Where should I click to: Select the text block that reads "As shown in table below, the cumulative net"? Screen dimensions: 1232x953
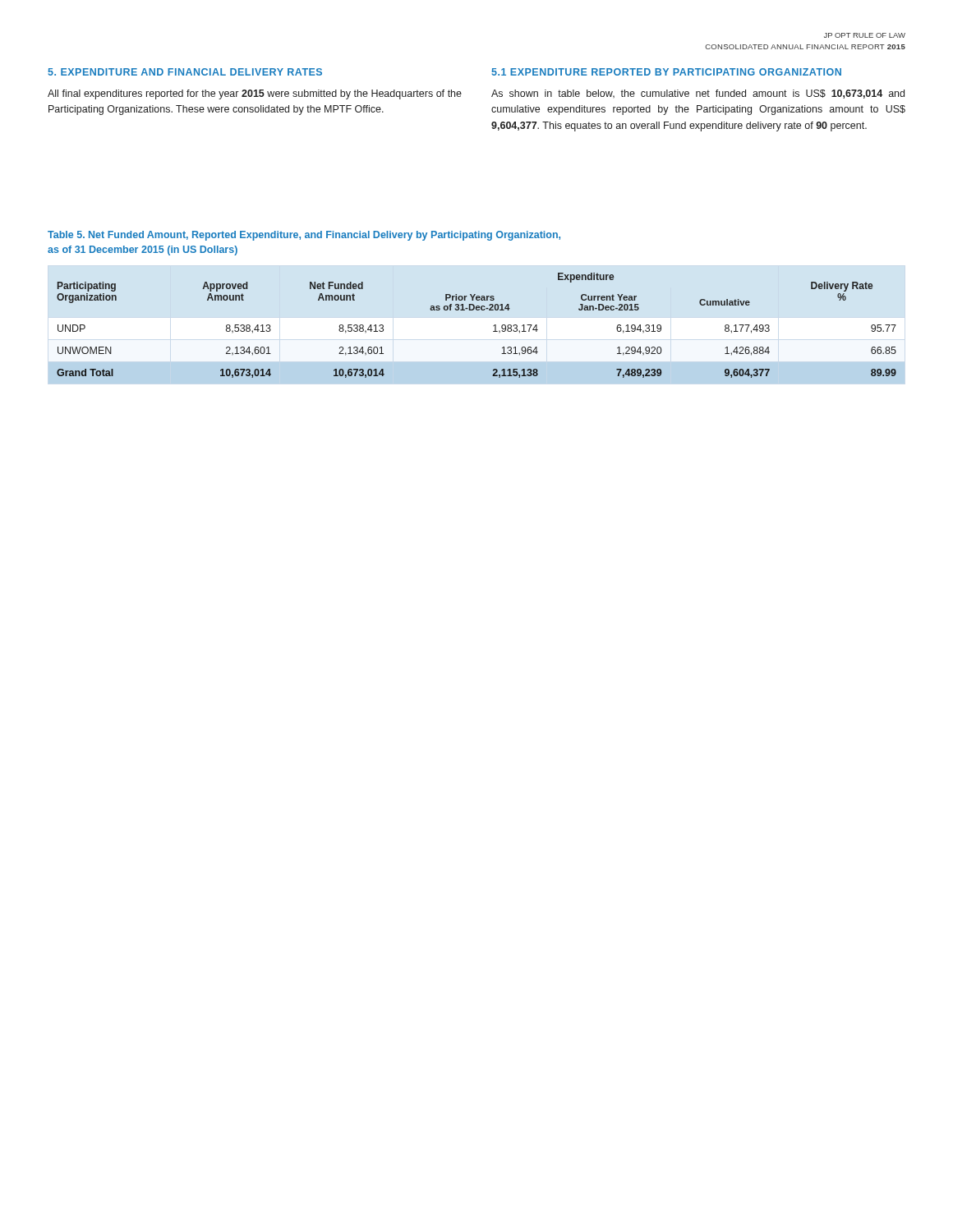698,109
